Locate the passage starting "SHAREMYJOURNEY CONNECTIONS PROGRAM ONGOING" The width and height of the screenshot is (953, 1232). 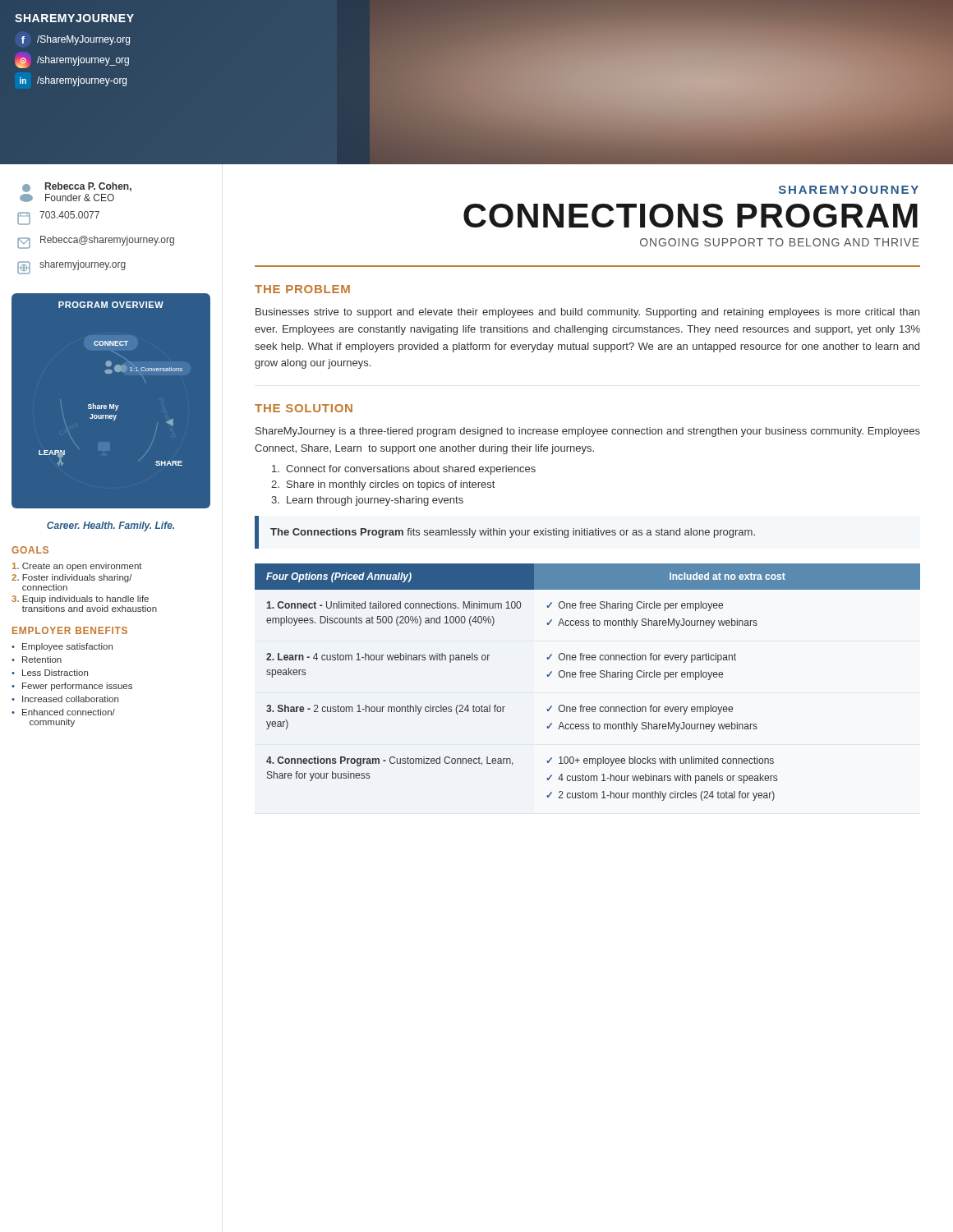(x=587, y=216)
